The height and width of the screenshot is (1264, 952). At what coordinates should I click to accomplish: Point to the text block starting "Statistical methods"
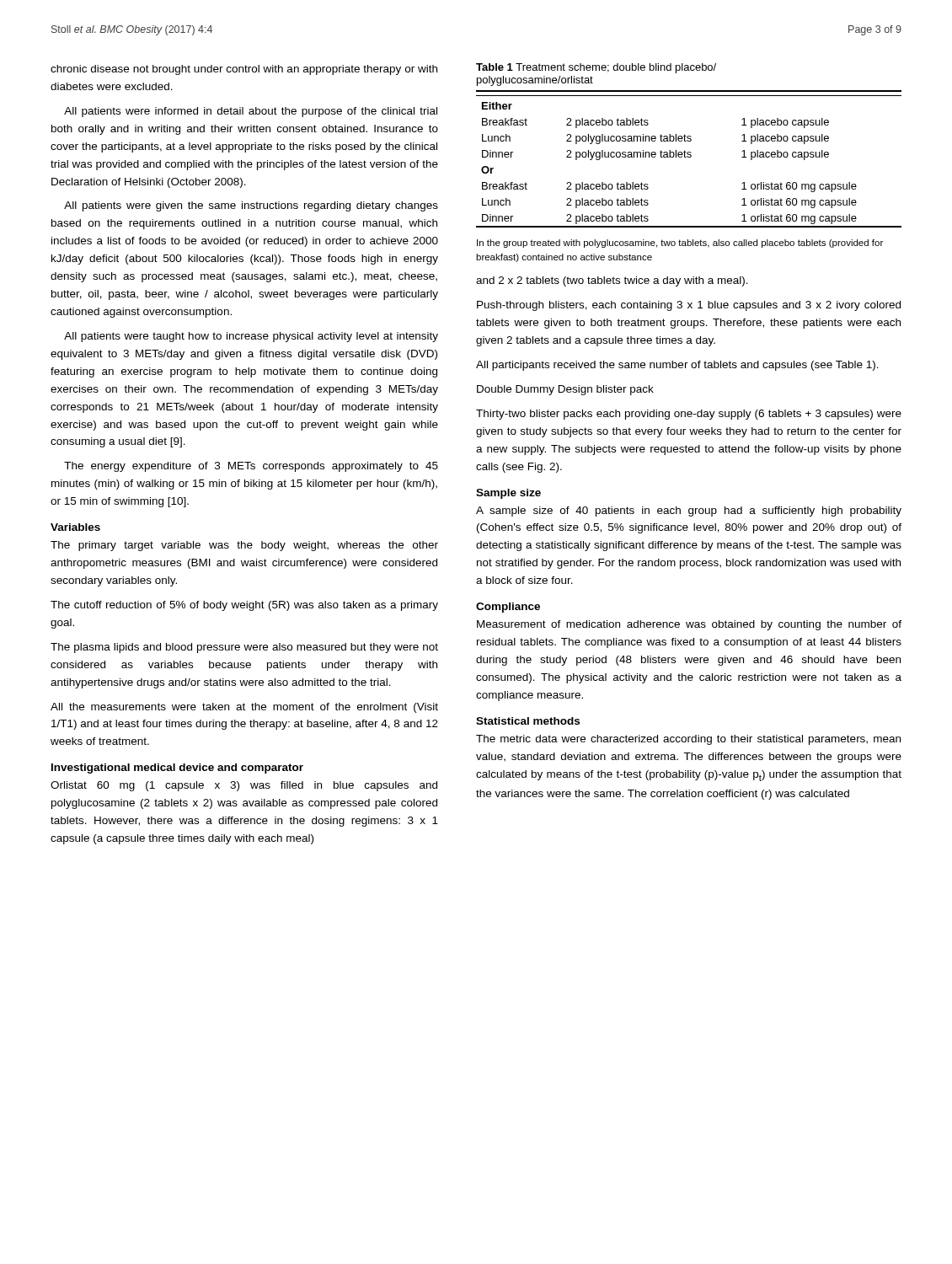(x=528, y=721)
